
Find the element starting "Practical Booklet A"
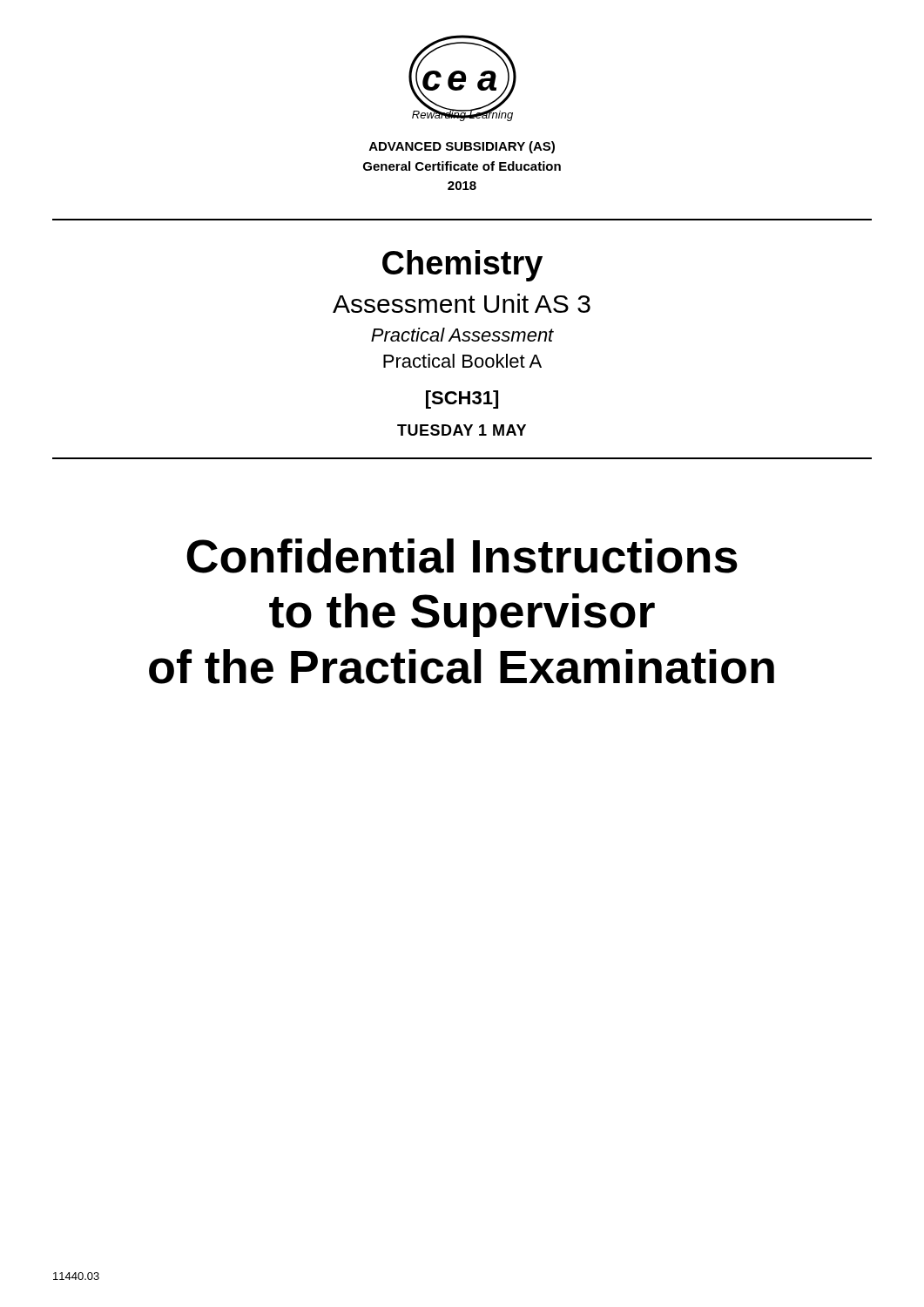tap(462, 361)
